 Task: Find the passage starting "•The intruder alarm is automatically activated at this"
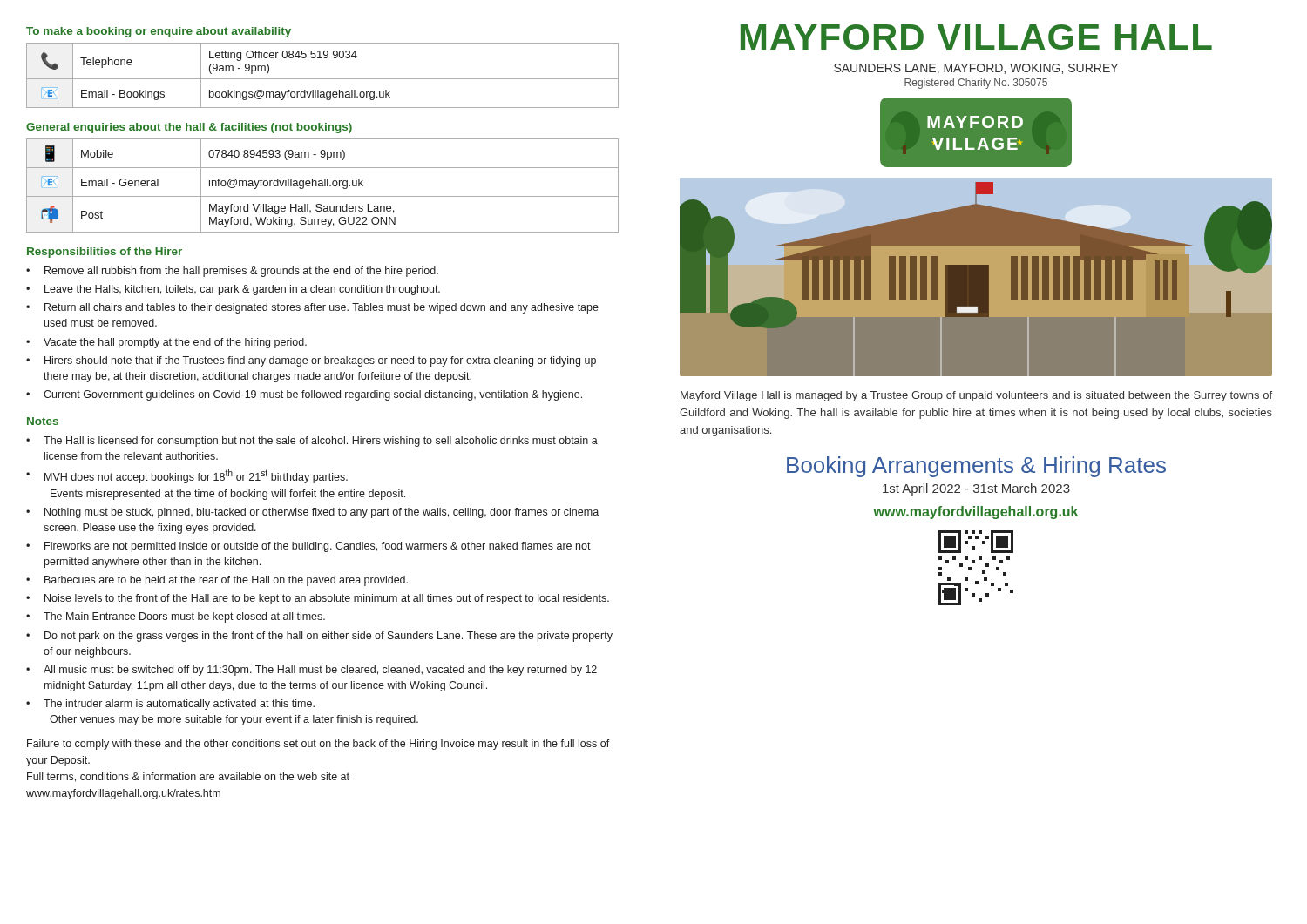click(x=223, y=712)
